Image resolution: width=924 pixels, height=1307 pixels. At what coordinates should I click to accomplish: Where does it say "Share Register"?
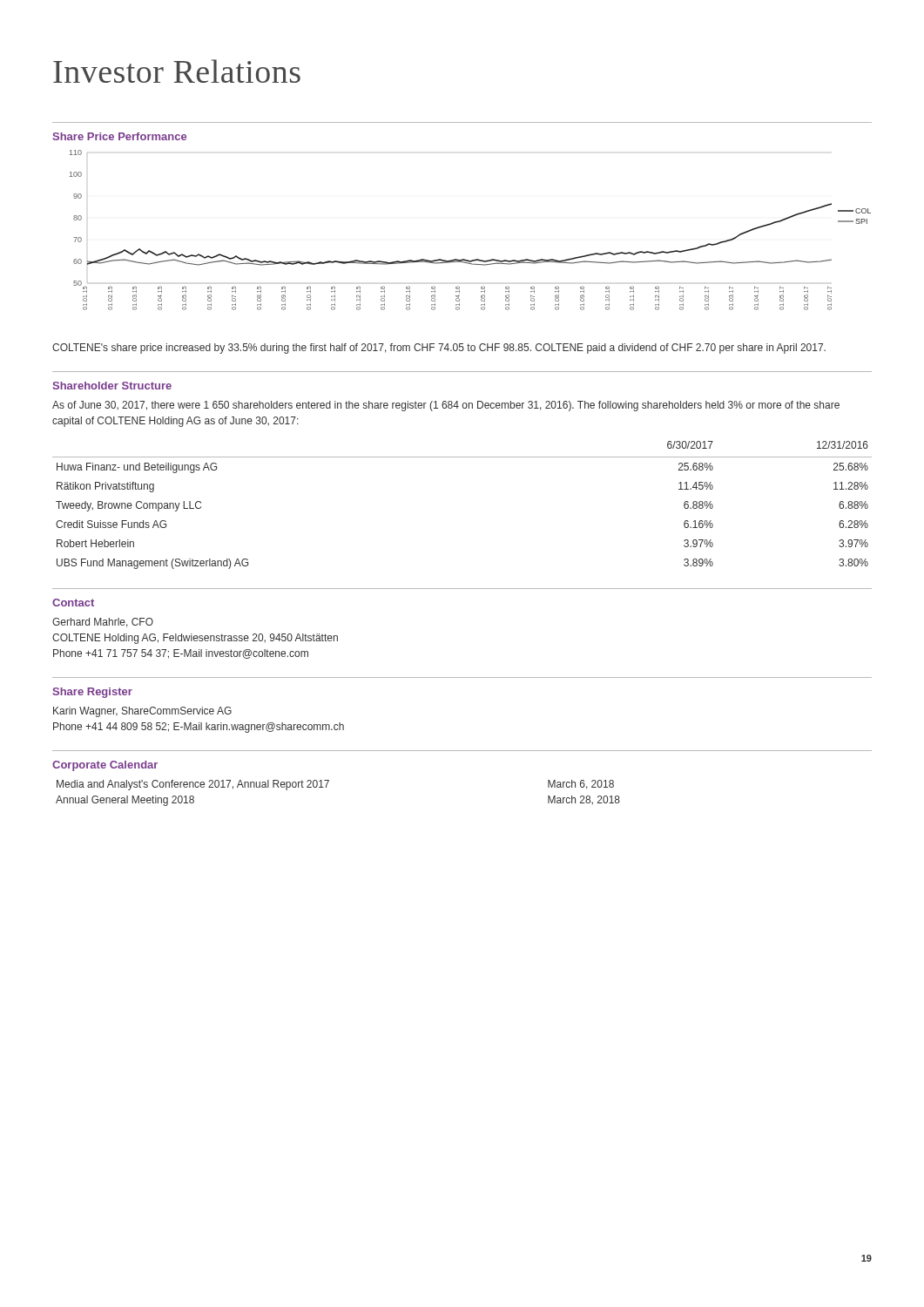coord(92,691)
